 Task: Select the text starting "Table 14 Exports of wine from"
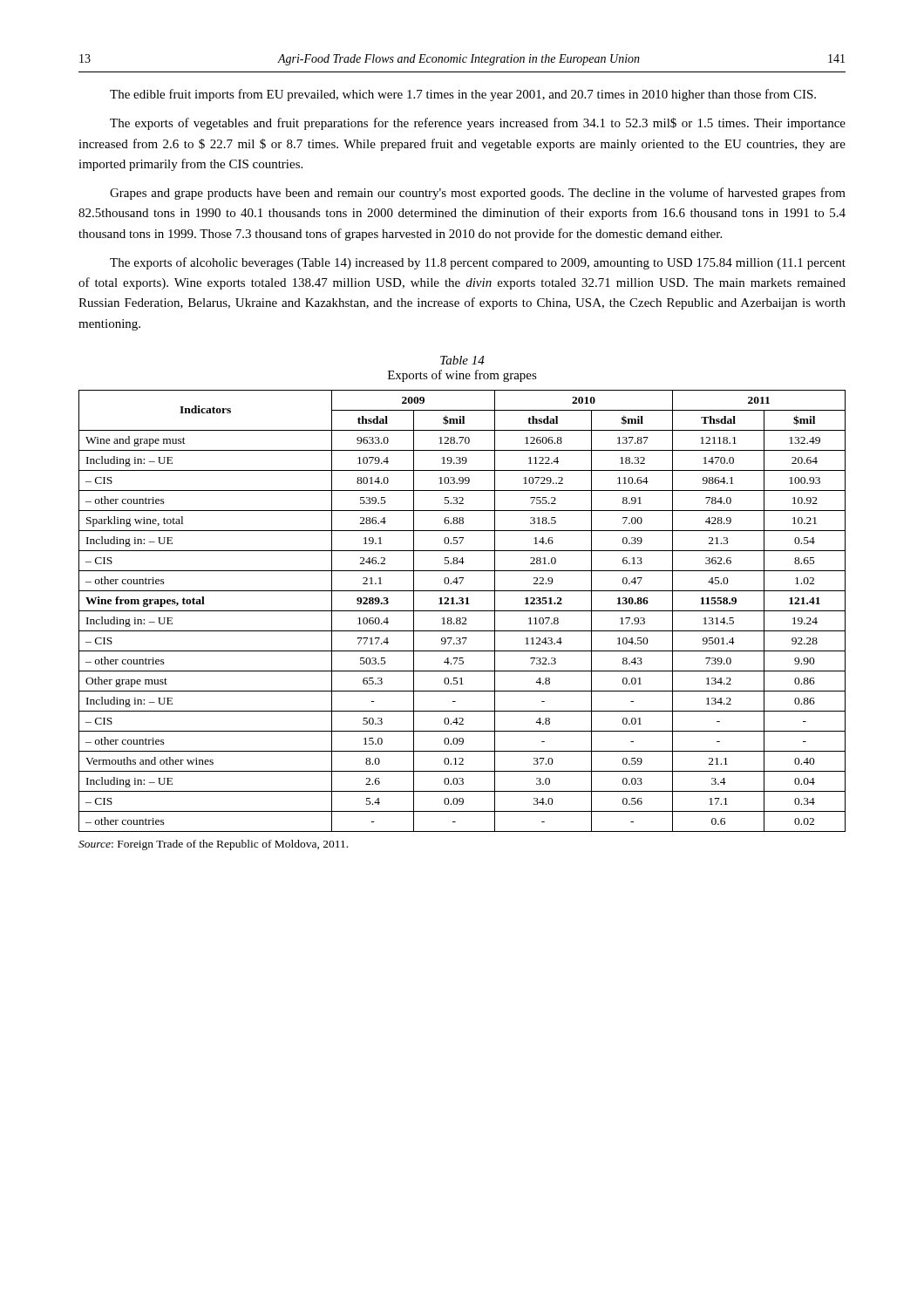[x=462, y=368]
